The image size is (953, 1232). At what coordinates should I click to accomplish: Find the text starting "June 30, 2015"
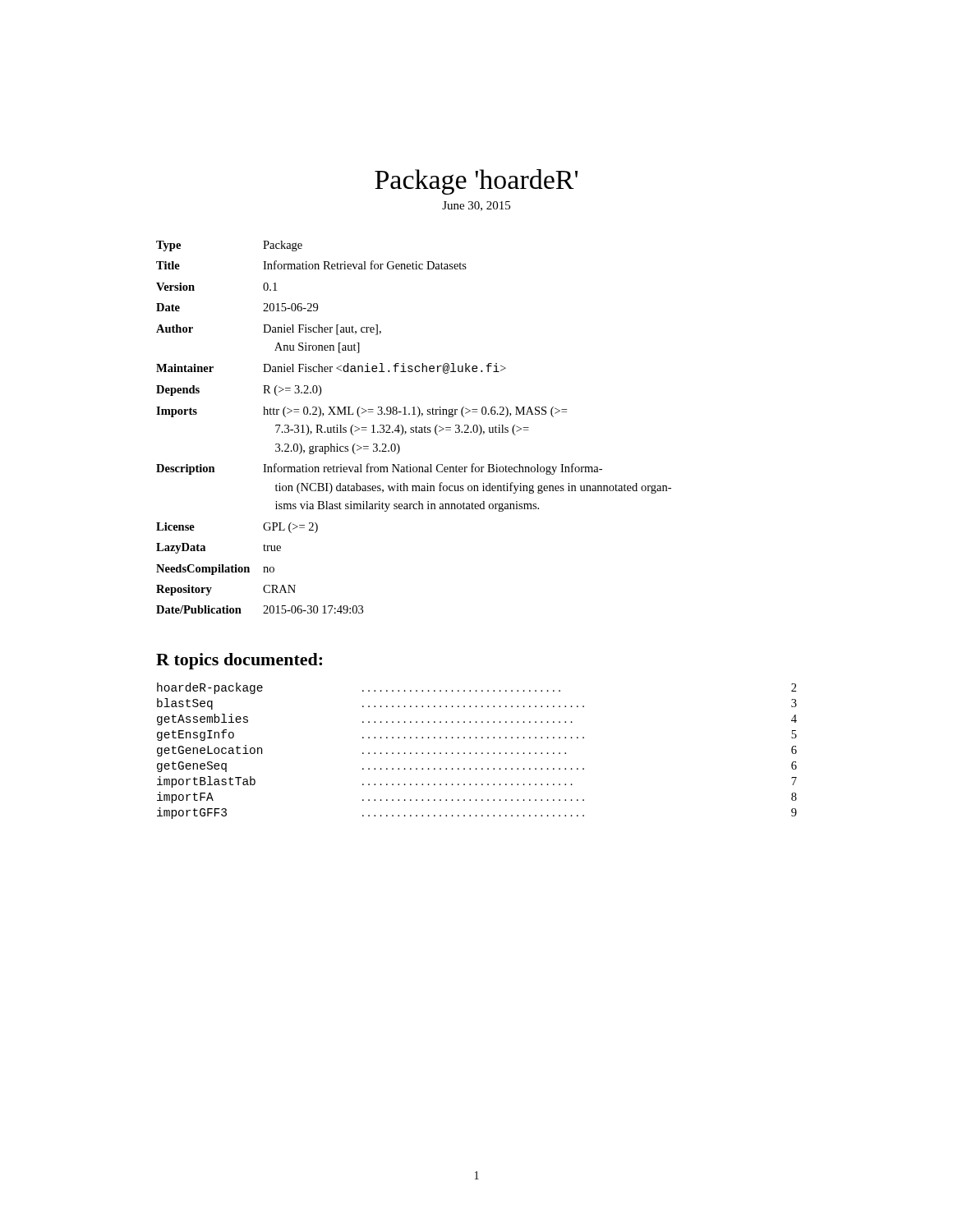476,206
